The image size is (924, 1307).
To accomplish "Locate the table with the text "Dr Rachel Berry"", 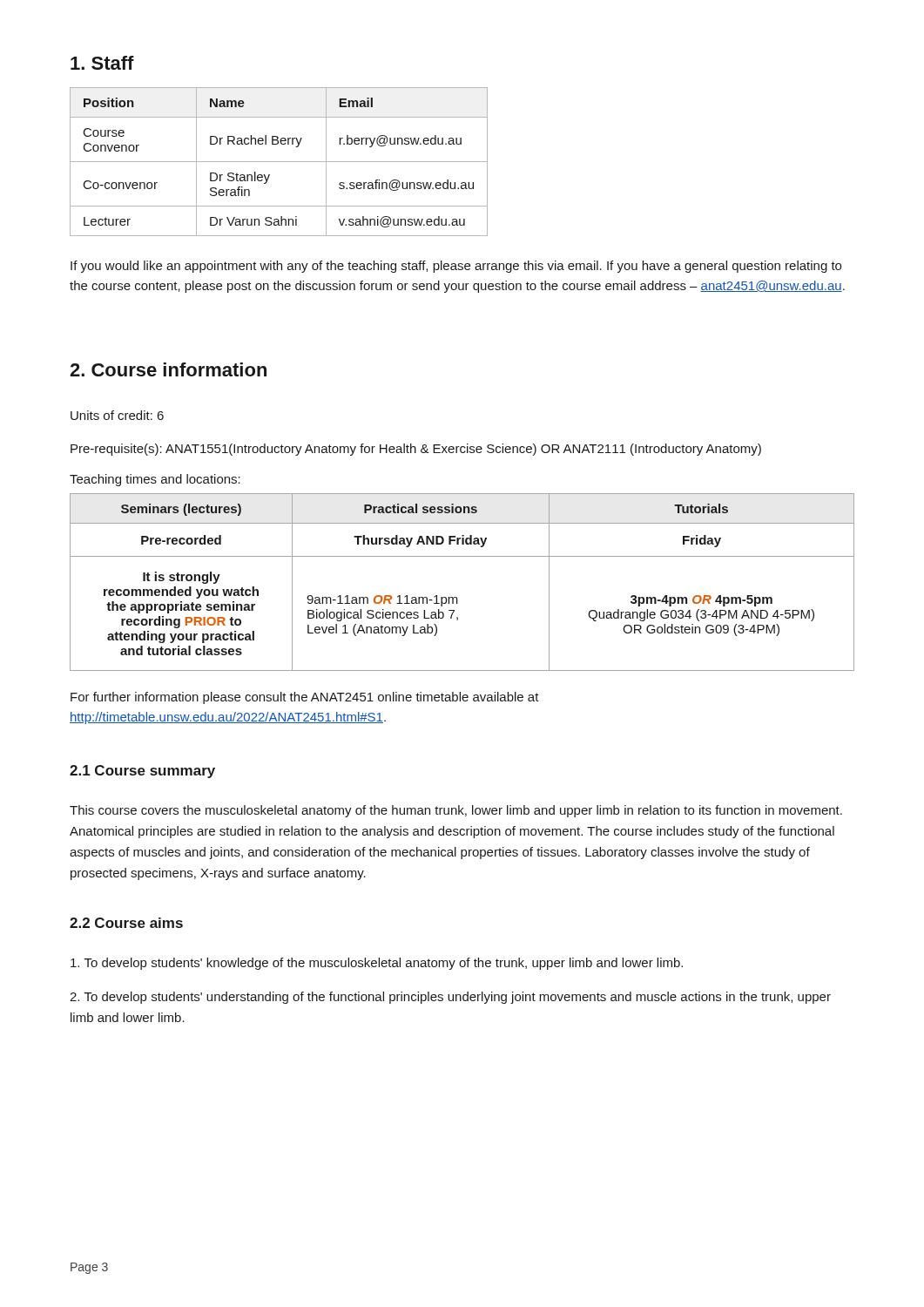I will click(462, 162).
